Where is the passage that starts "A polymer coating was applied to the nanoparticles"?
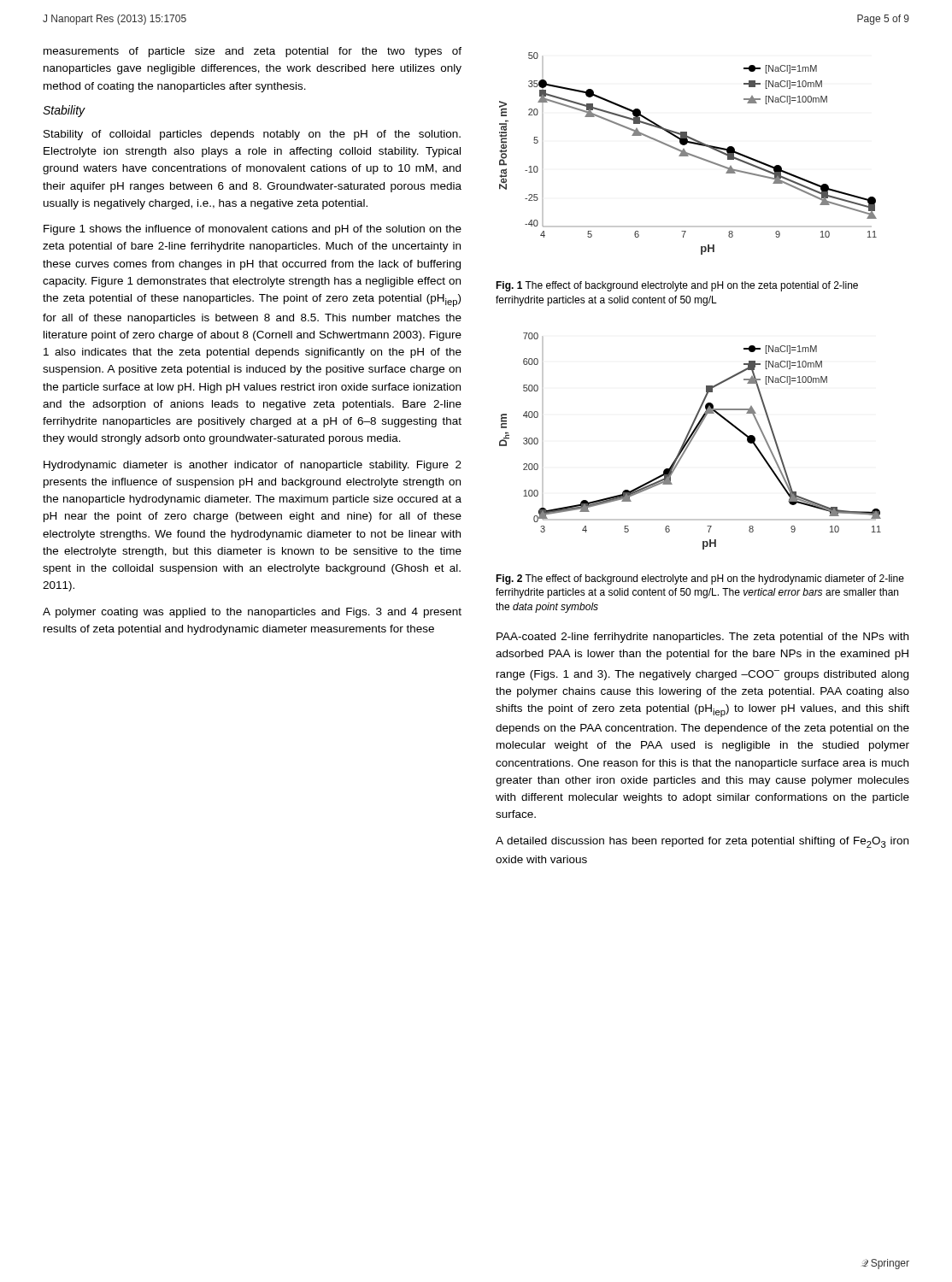 (252, 620)
